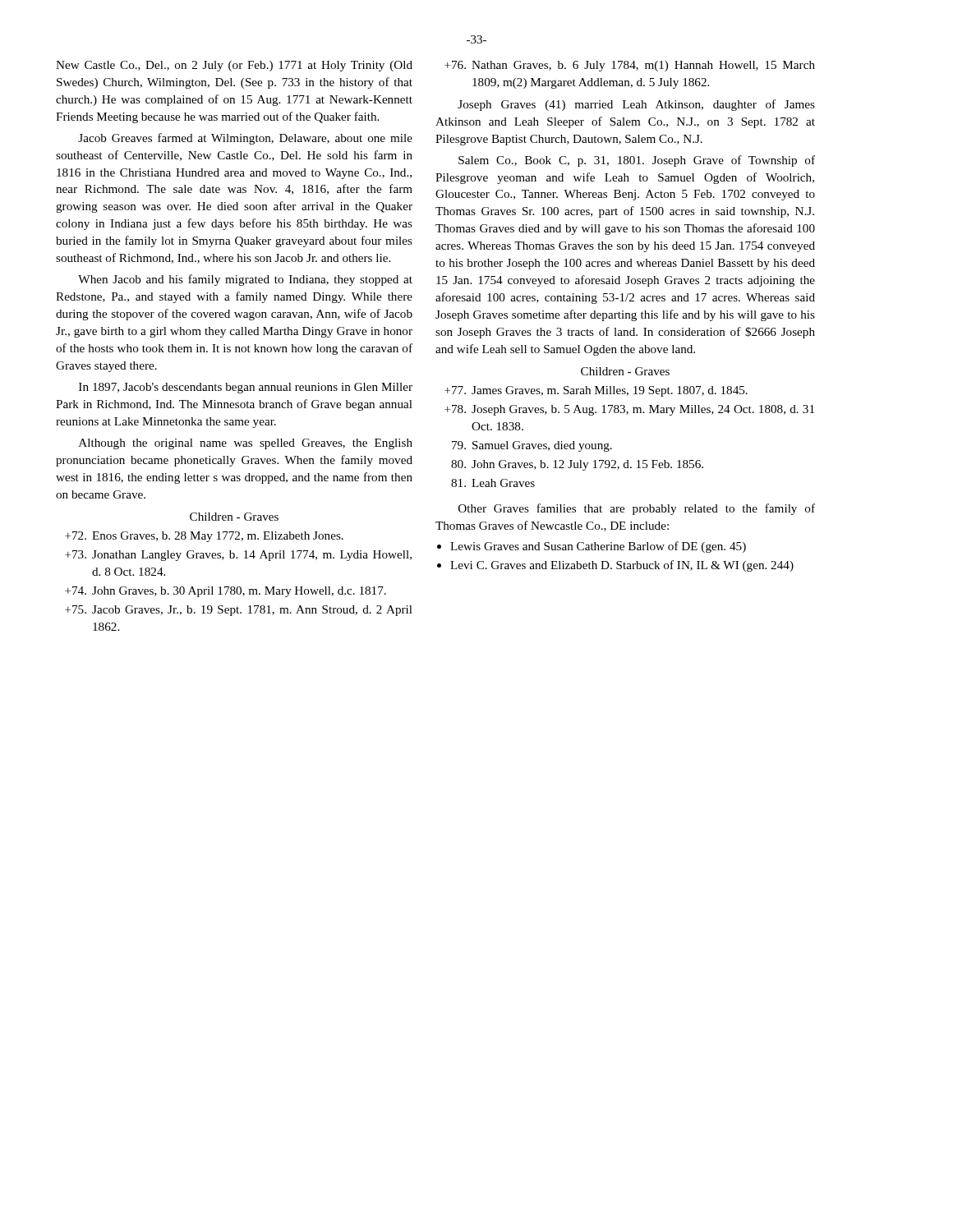This screenshot has width=953, height=1232.
Task: Click the passage that begins "80. John Graves, b. 12"
Action: 625,464
